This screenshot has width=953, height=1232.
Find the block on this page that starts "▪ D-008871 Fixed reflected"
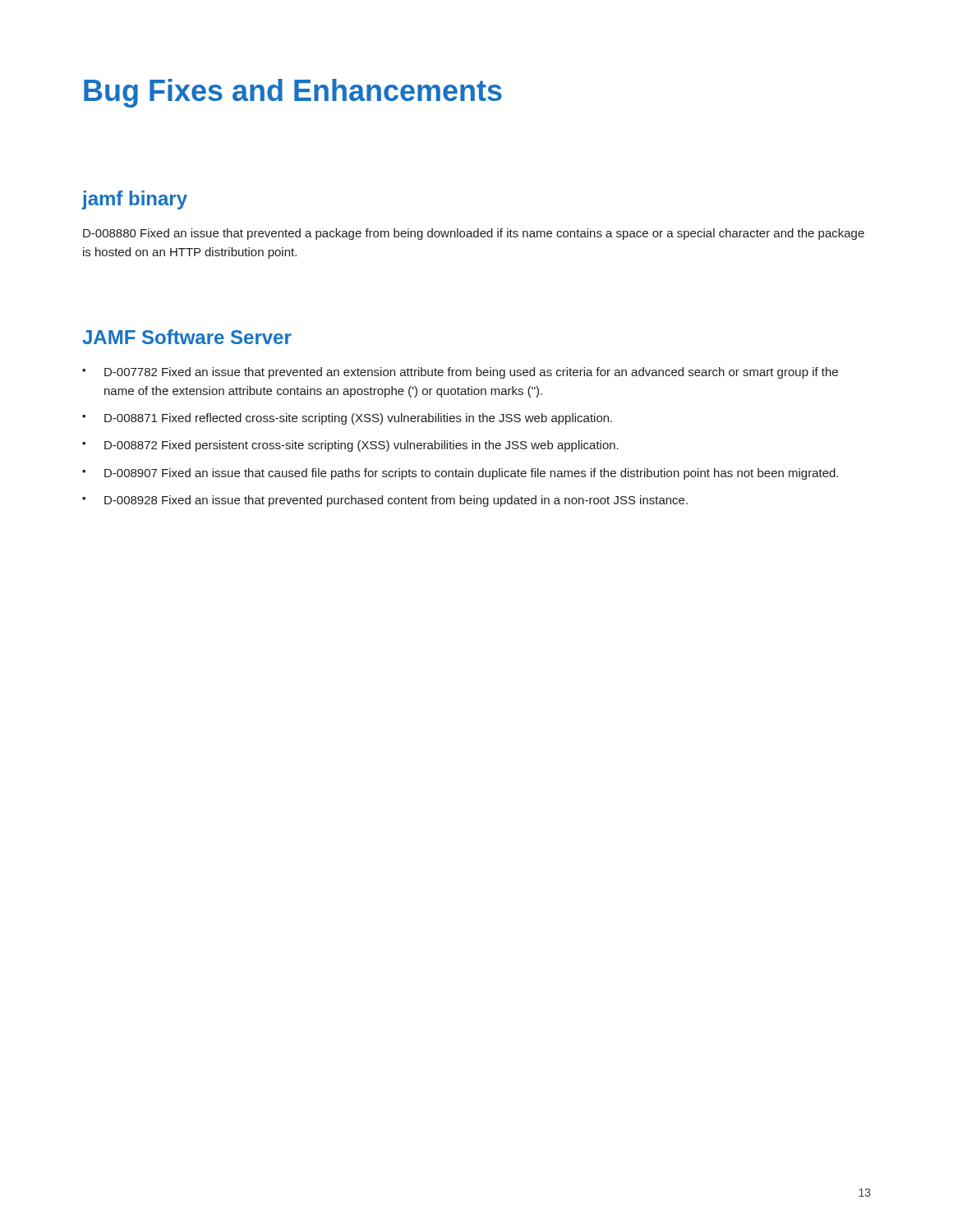pyautogui.click(x=476, y=418)
